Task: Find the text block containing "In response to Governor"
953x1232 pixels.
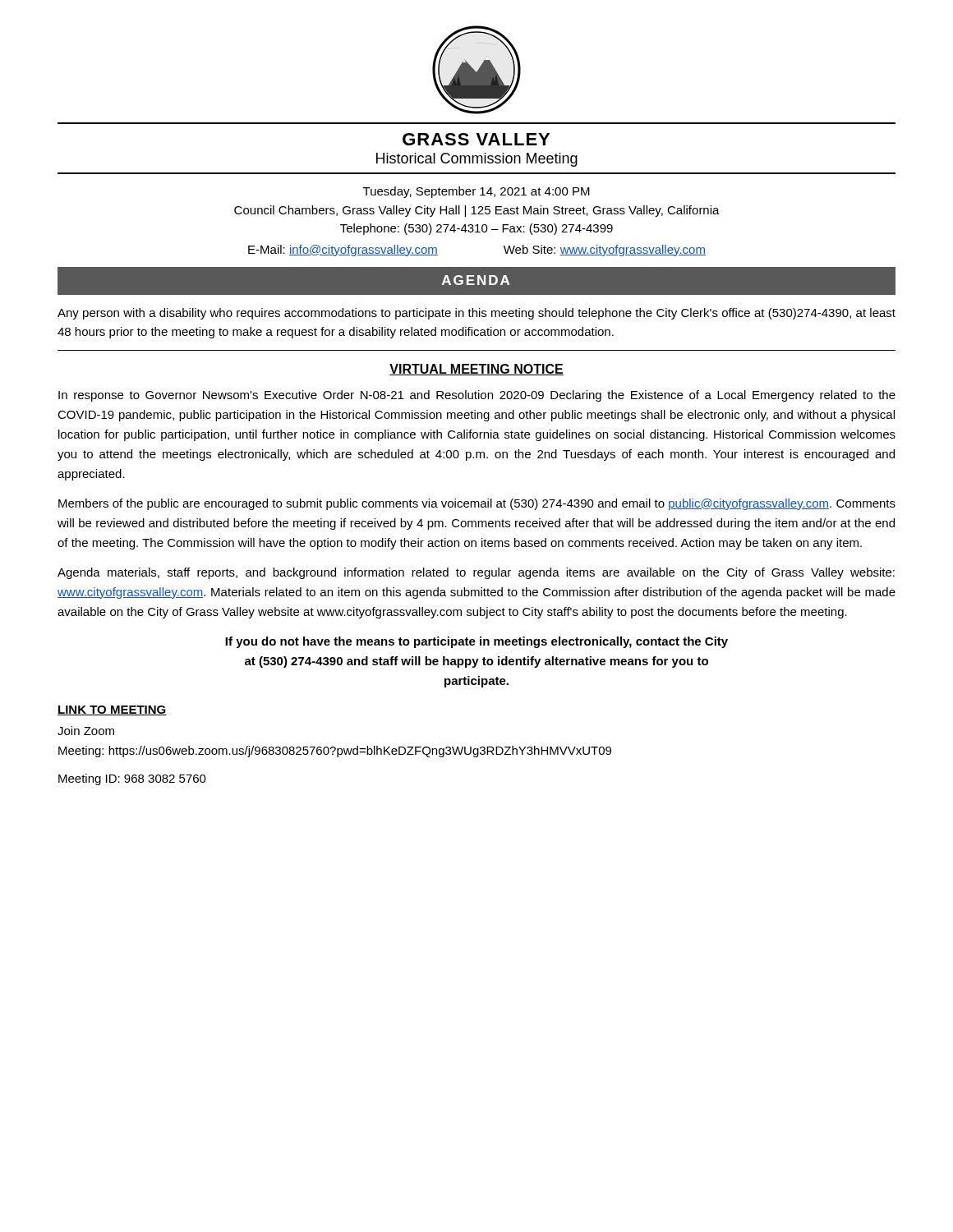Action: (x=476, y=434)
